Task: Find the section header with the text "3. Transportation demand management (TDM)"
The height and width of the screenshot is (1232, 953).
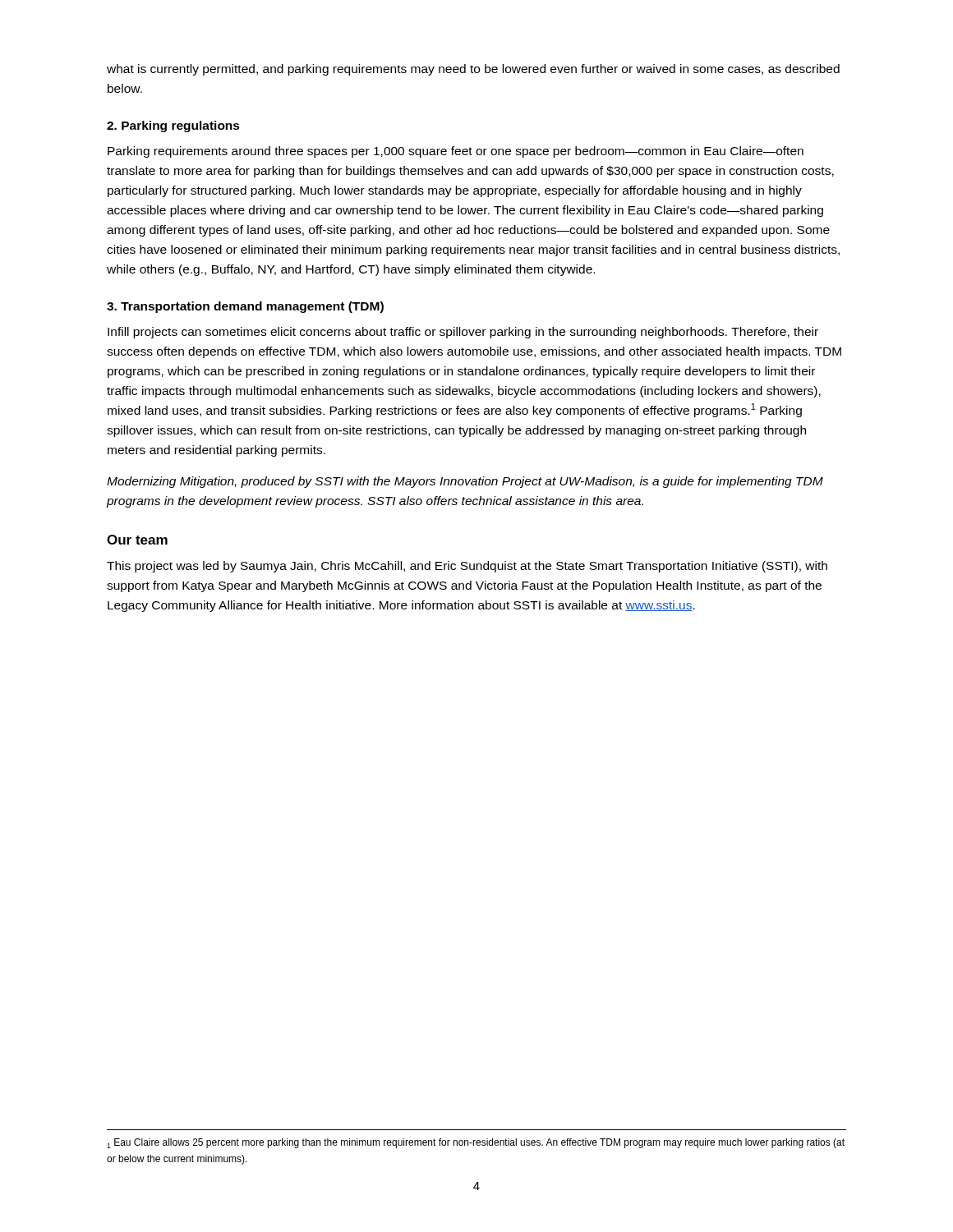Action: point(245,306)
